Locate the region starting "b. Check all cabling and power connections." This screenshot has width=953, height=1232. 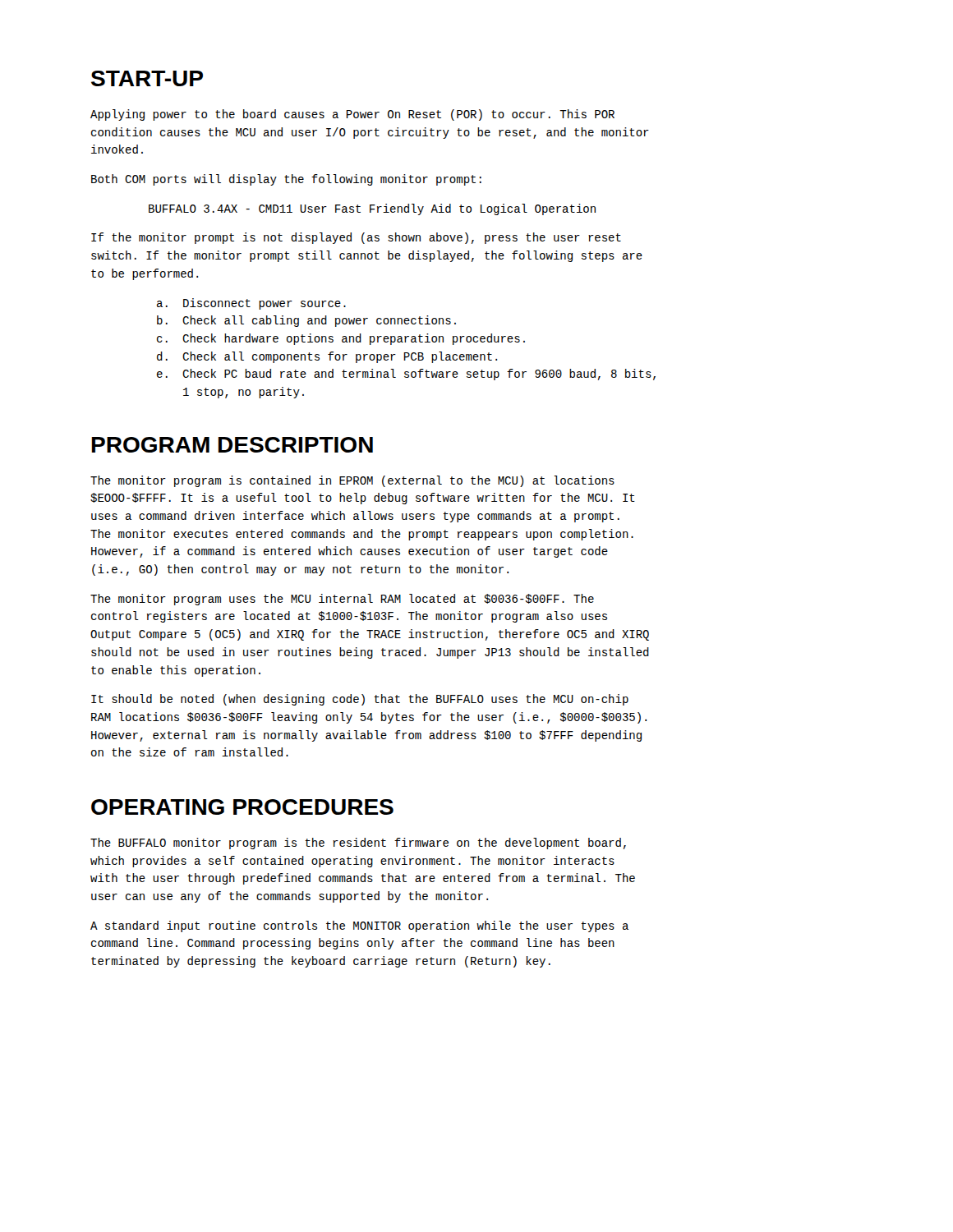tap(306, 321)
